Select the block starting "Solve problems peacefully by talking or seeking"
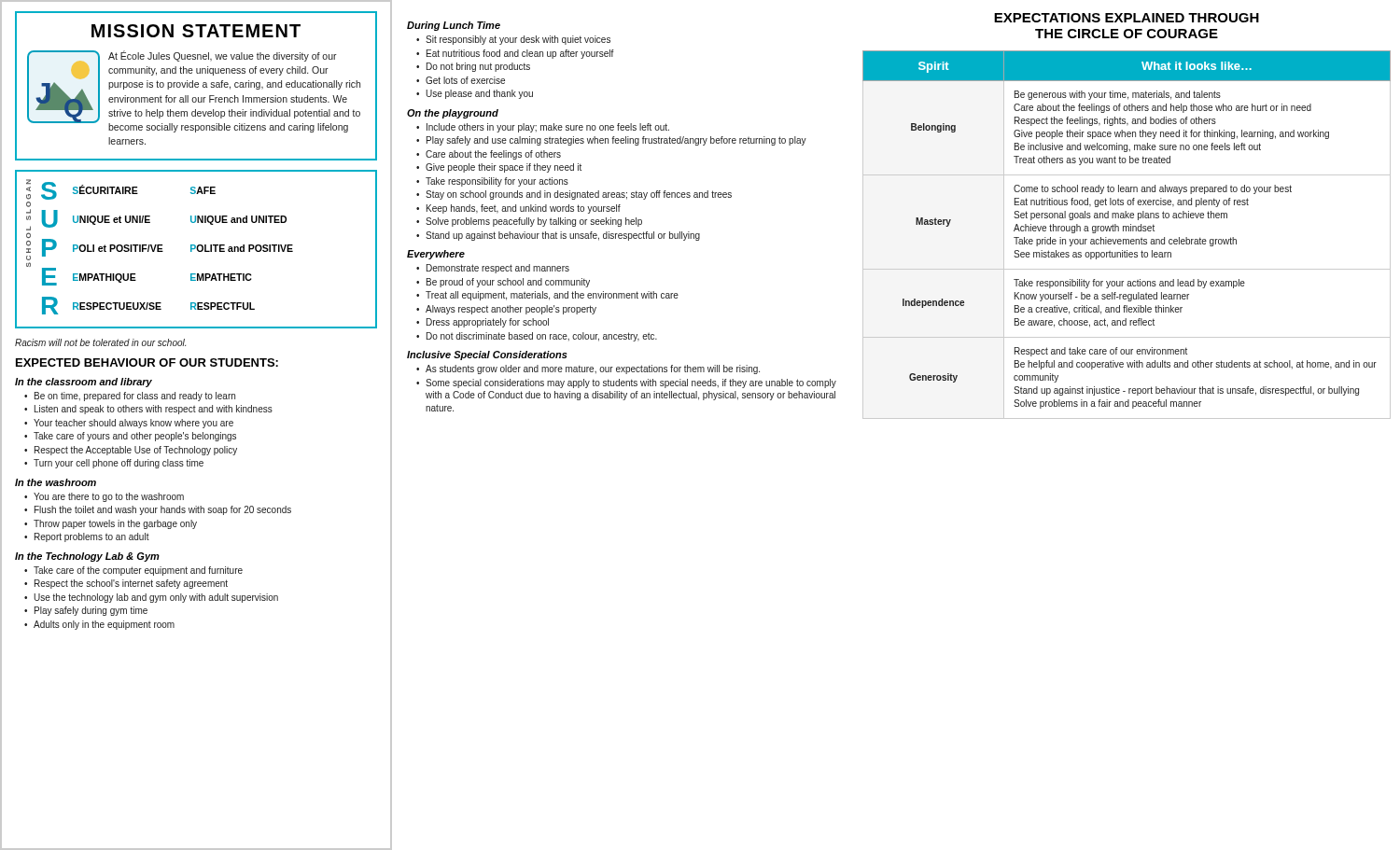1400x850 pixels. tap(534, 222)
